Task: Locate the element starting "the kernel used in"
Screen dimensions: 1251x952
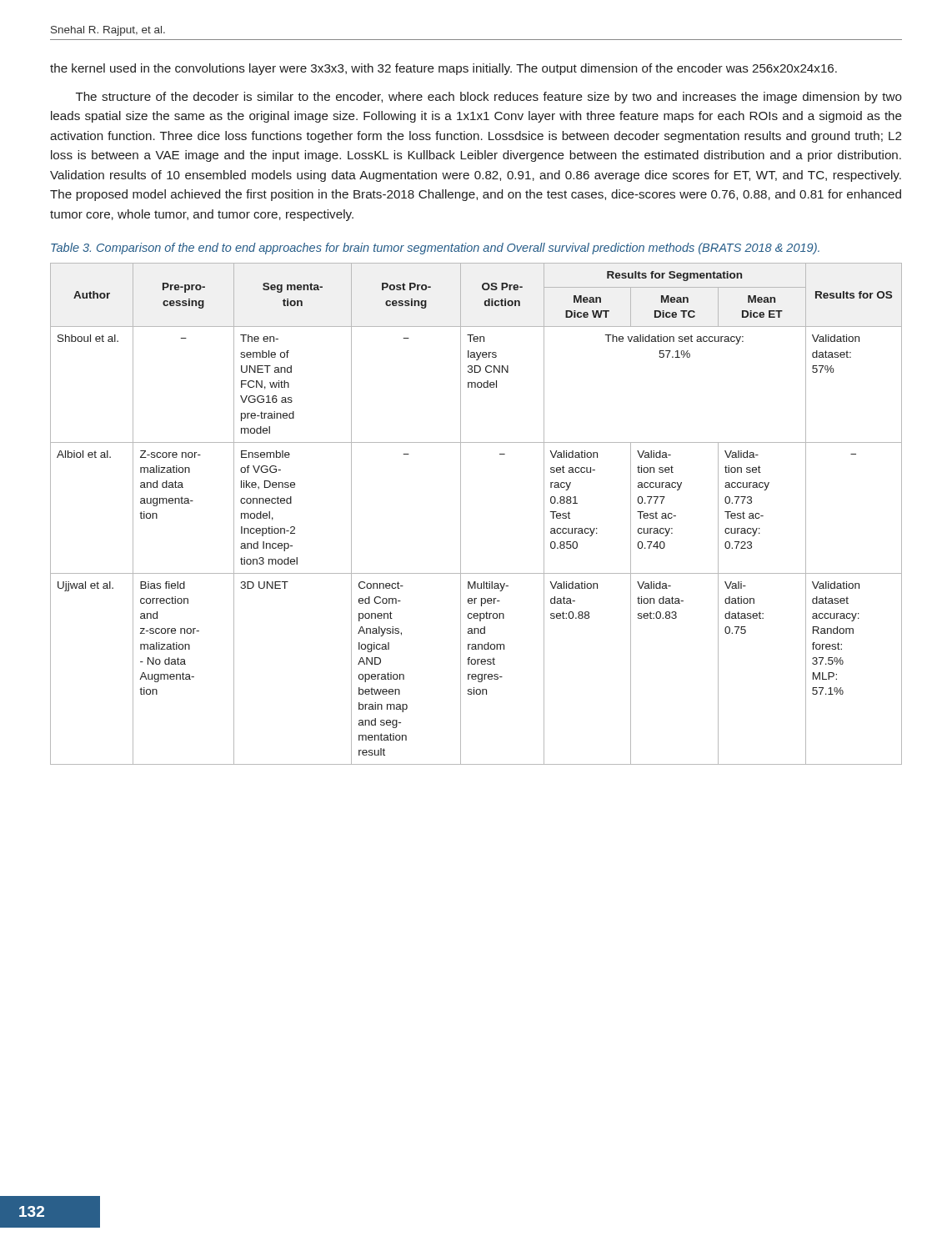Action: 476,141
